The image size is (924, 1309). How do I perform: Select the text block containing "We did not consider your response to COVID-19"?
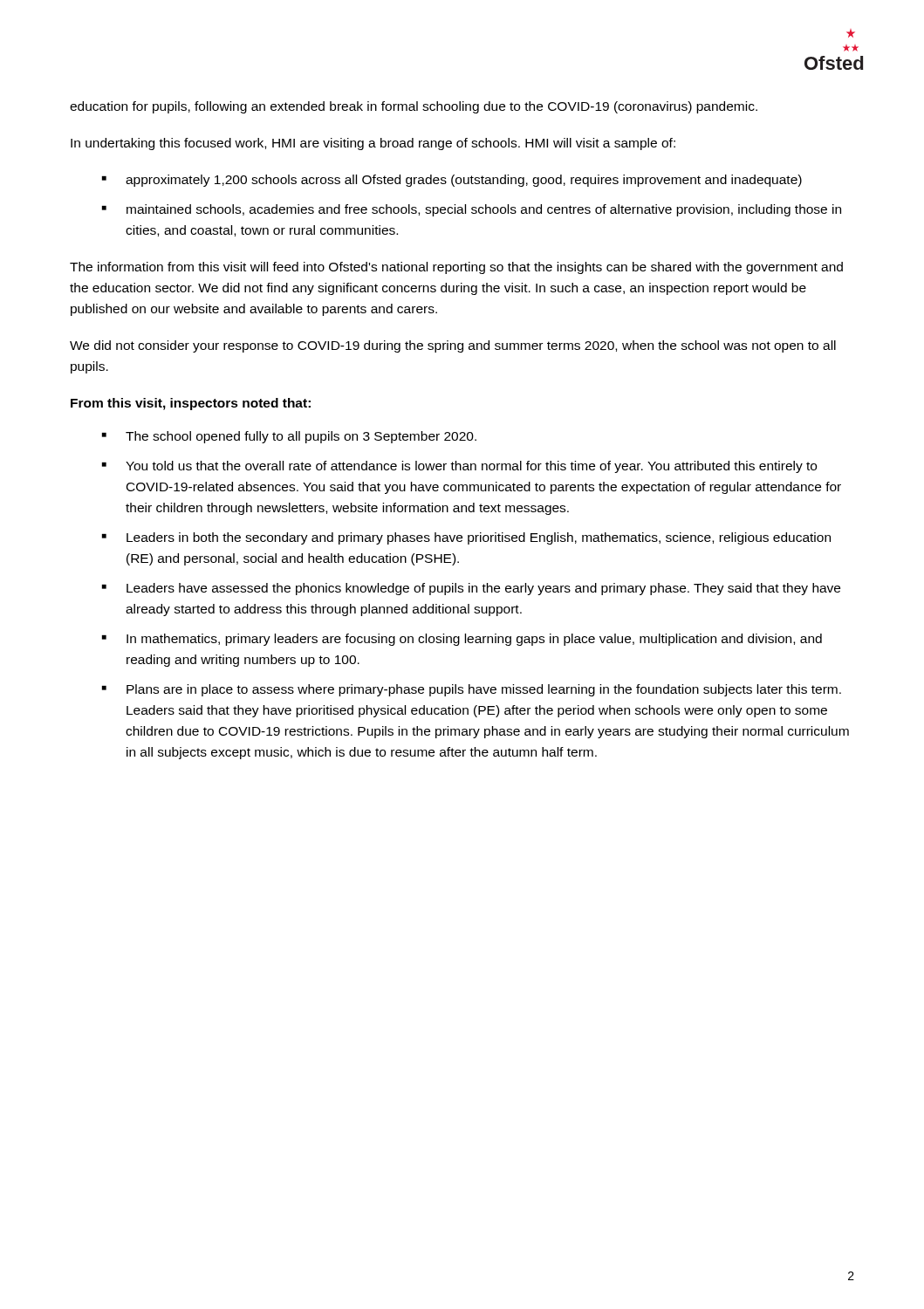(x=453, y=356)
